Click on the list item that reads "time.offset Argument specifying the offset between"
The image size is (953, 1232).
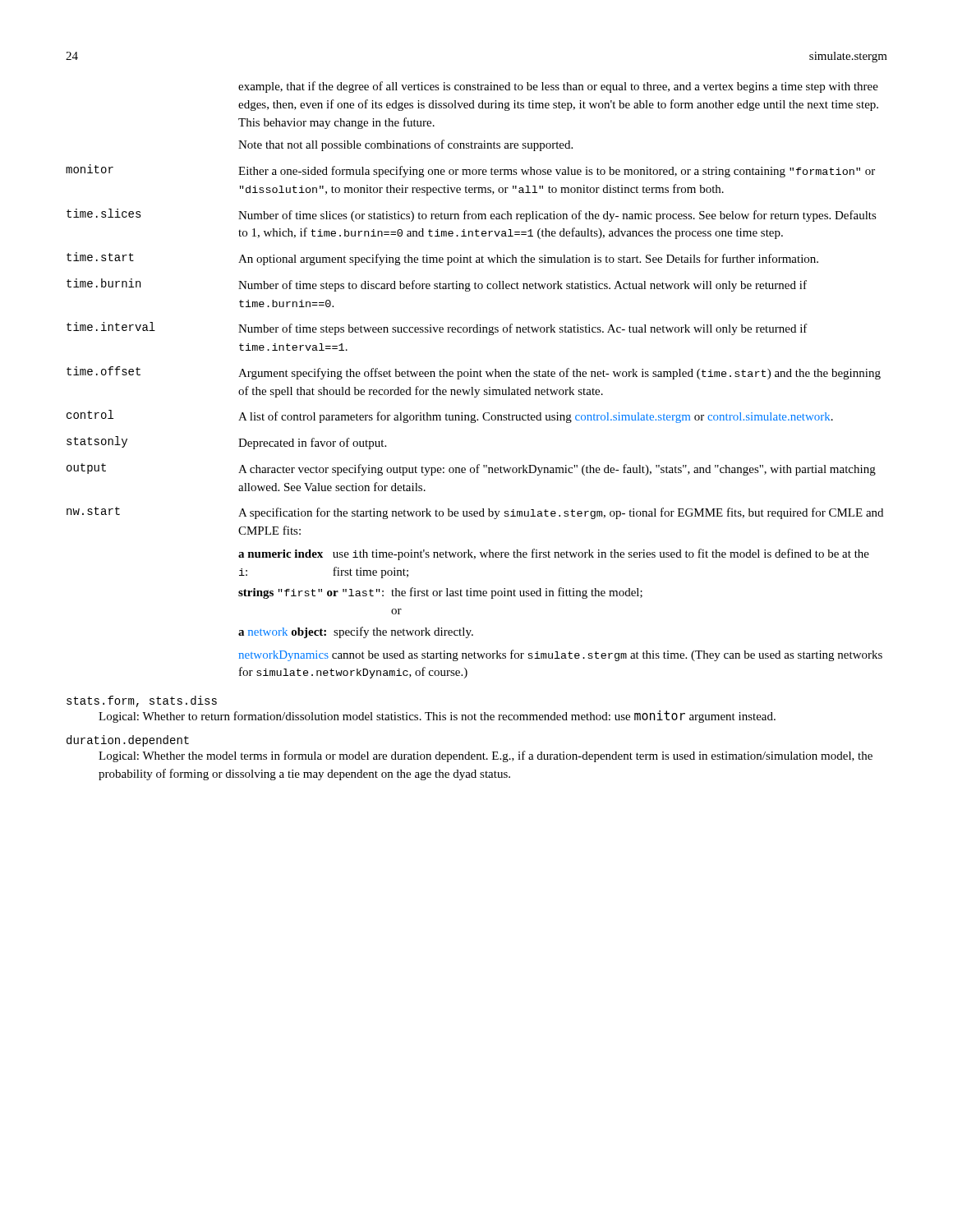[x=476, y=382]
